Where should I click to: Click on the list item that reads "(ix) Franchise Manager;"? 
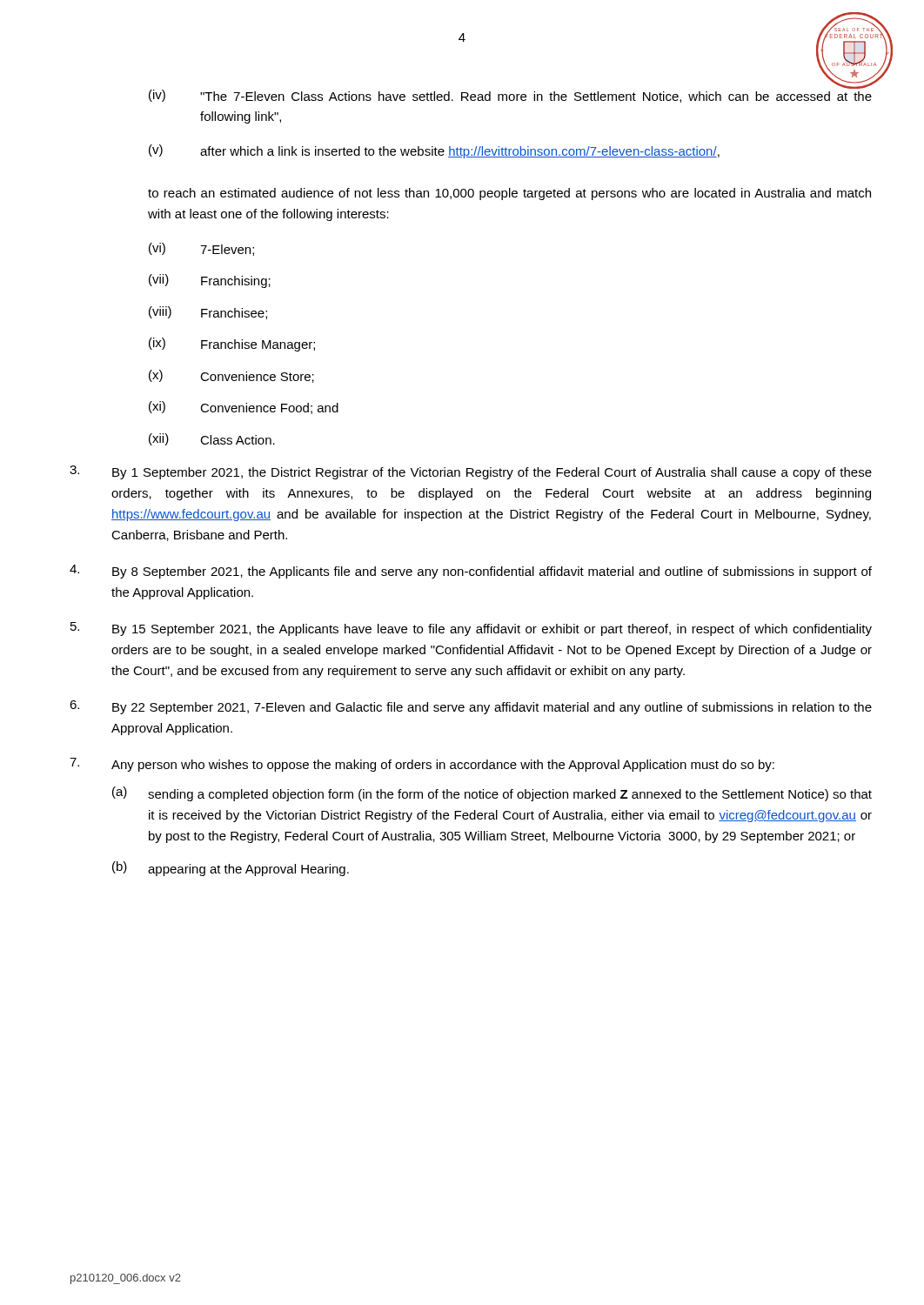tap(232, 345)
